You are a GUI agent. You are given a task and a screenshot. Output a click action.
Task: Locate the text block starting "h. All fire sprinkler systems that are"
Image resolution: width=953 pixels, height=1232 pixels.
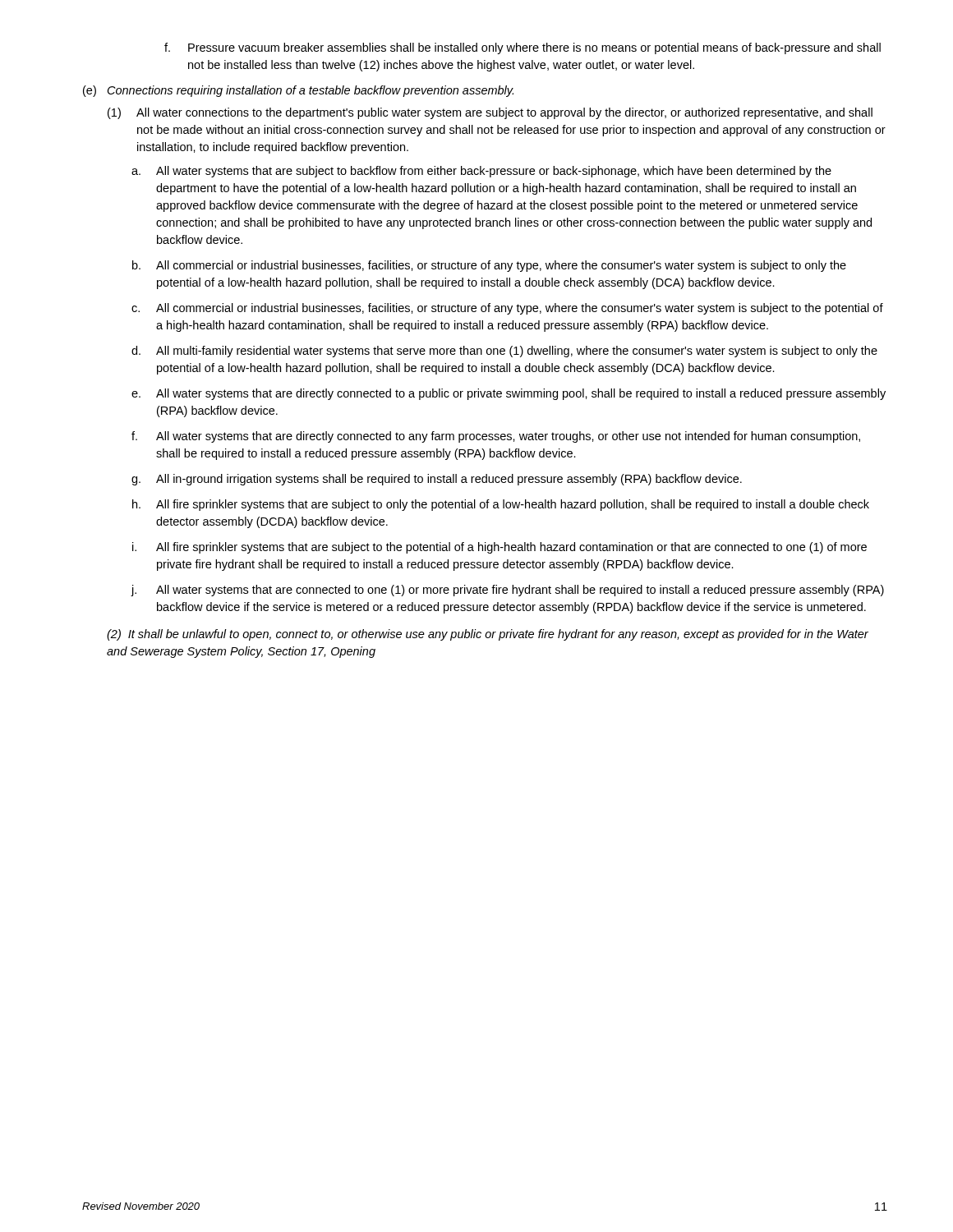[509, 514]
